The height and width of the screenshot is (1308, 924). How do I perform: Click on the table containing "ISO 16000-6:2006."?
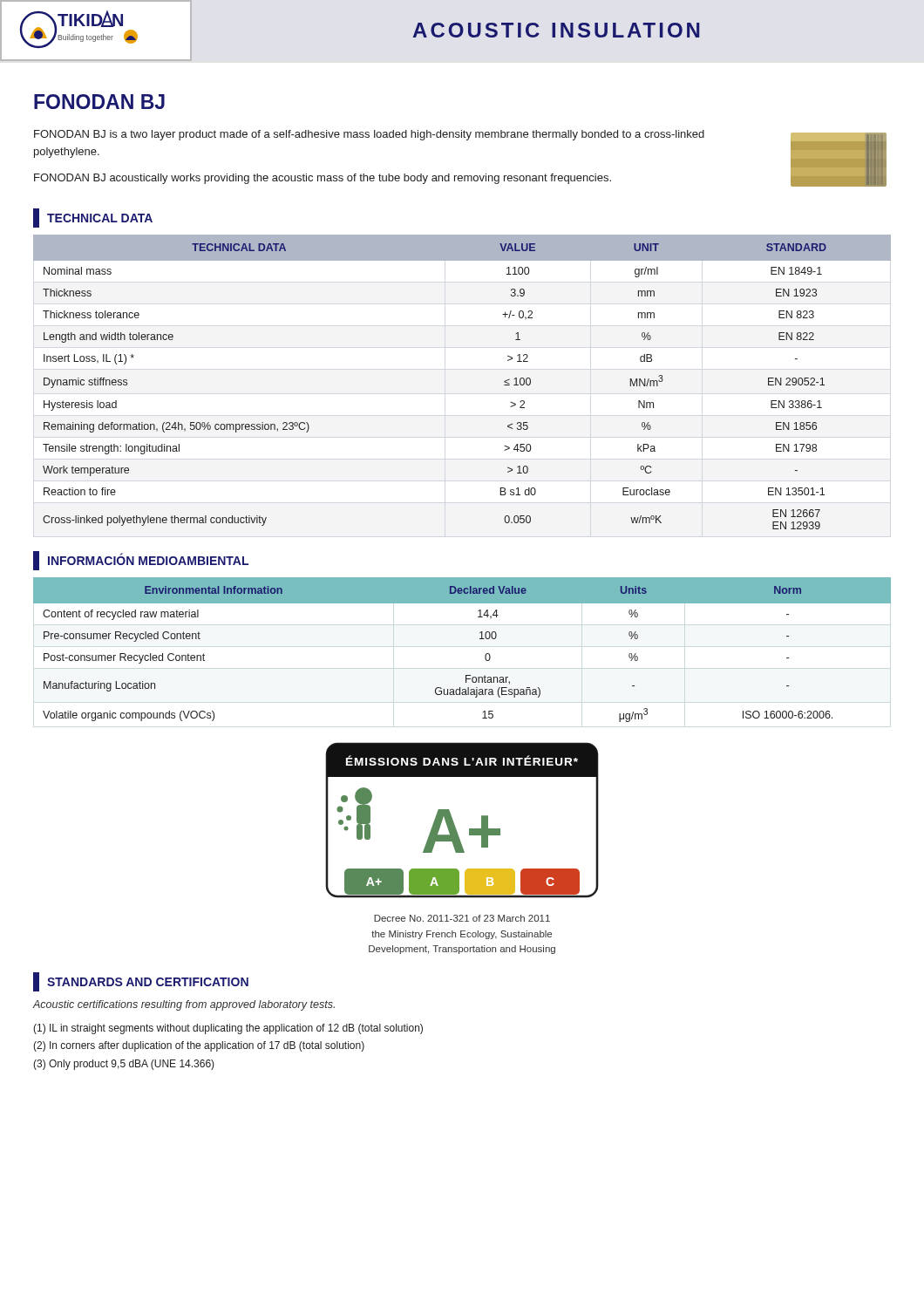[462, 652]
